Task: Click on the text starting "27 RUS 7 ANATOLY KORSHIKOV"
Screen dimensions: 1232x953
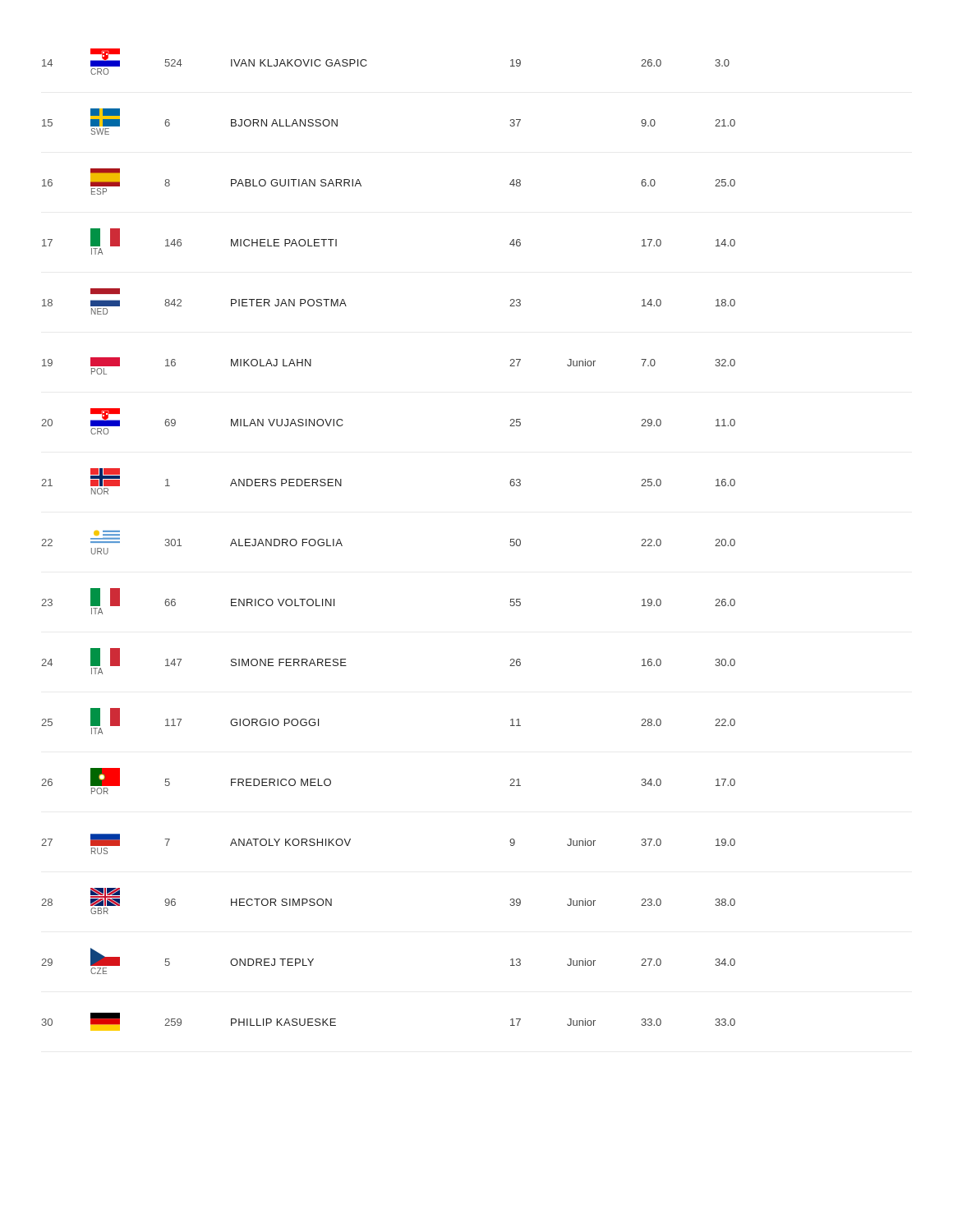Action: pos(105,840)
